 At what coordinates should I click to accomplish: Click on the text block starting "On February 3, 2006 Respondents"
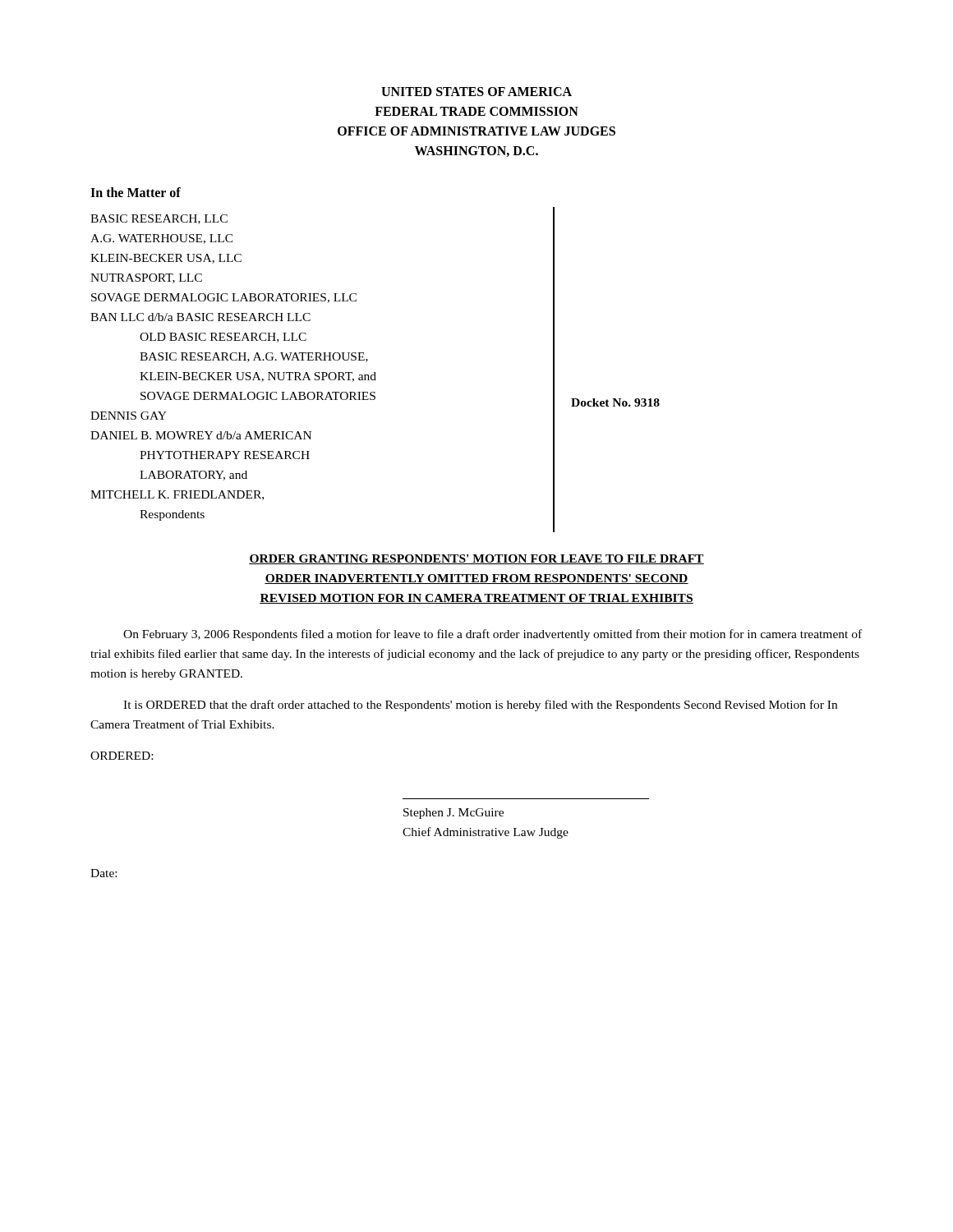[x=476, y=654]
